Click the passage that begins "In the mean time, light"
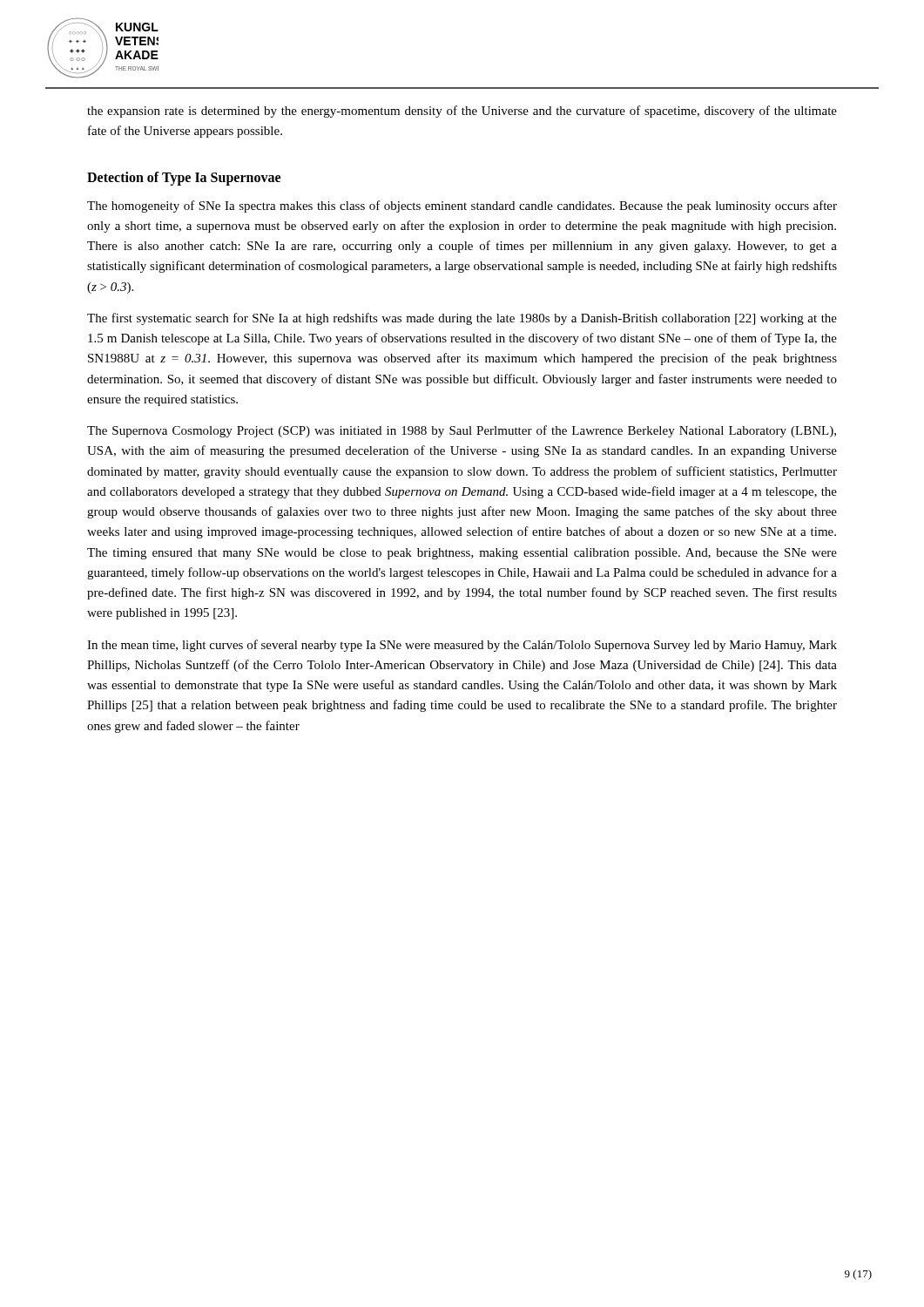The width and height of the screenshot is (924, 1307). pyautogui.click(x=462, y=685)
